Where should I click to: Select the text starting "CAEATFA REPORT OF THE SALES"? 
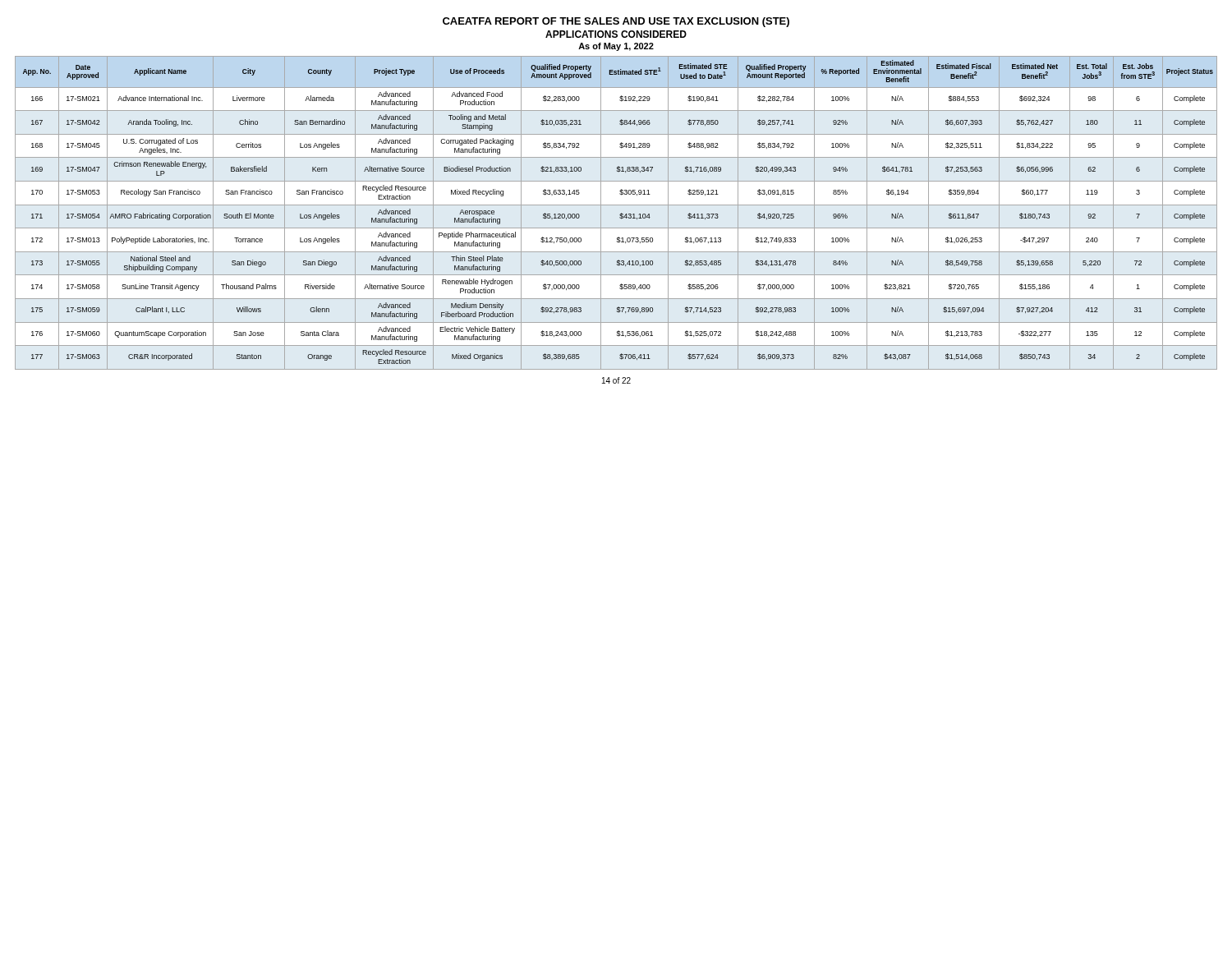616,21
